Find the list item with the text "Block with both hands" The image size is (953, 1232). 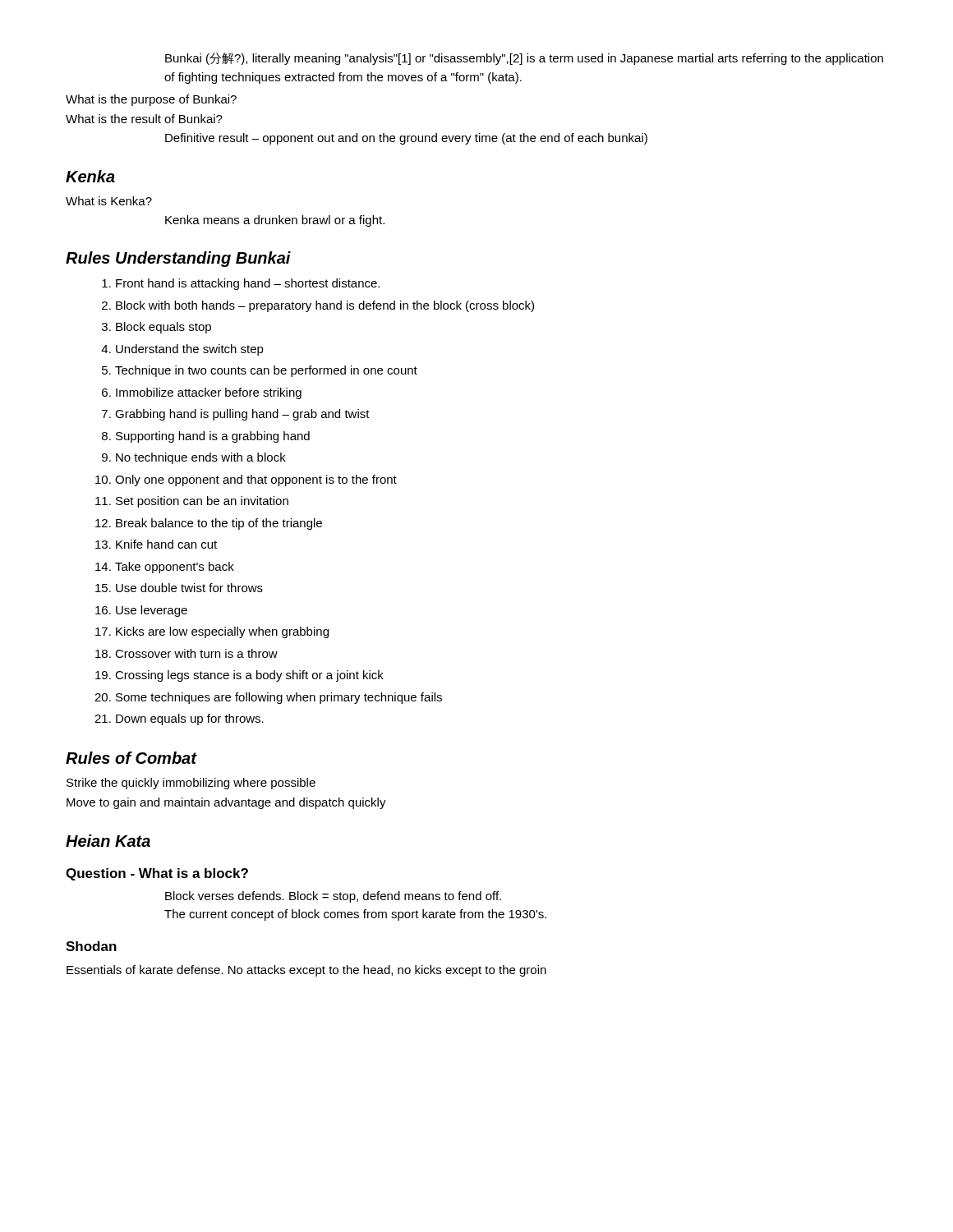pos(325,305)
